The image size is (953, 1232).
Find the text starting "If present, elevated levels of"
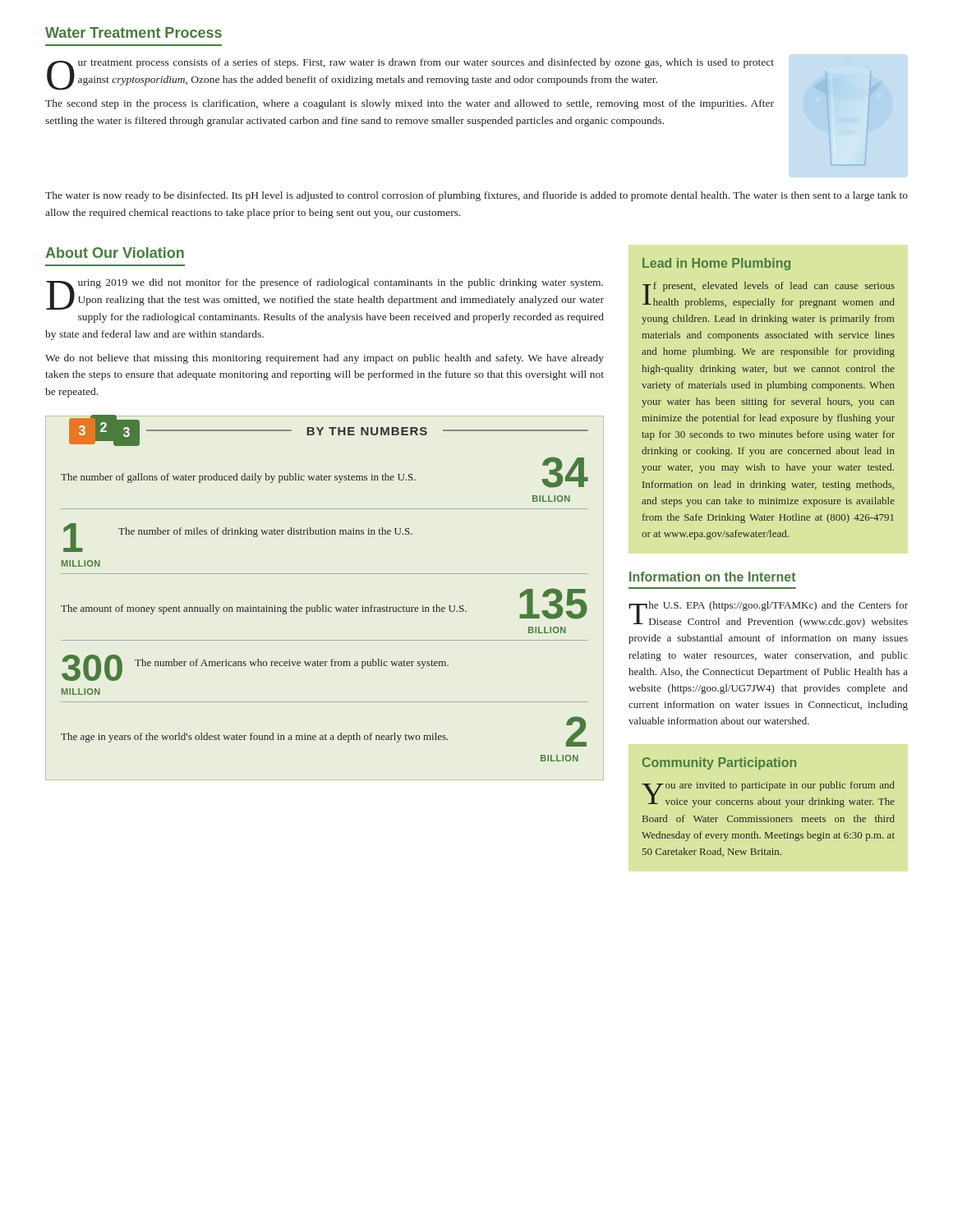pos(768,409)
